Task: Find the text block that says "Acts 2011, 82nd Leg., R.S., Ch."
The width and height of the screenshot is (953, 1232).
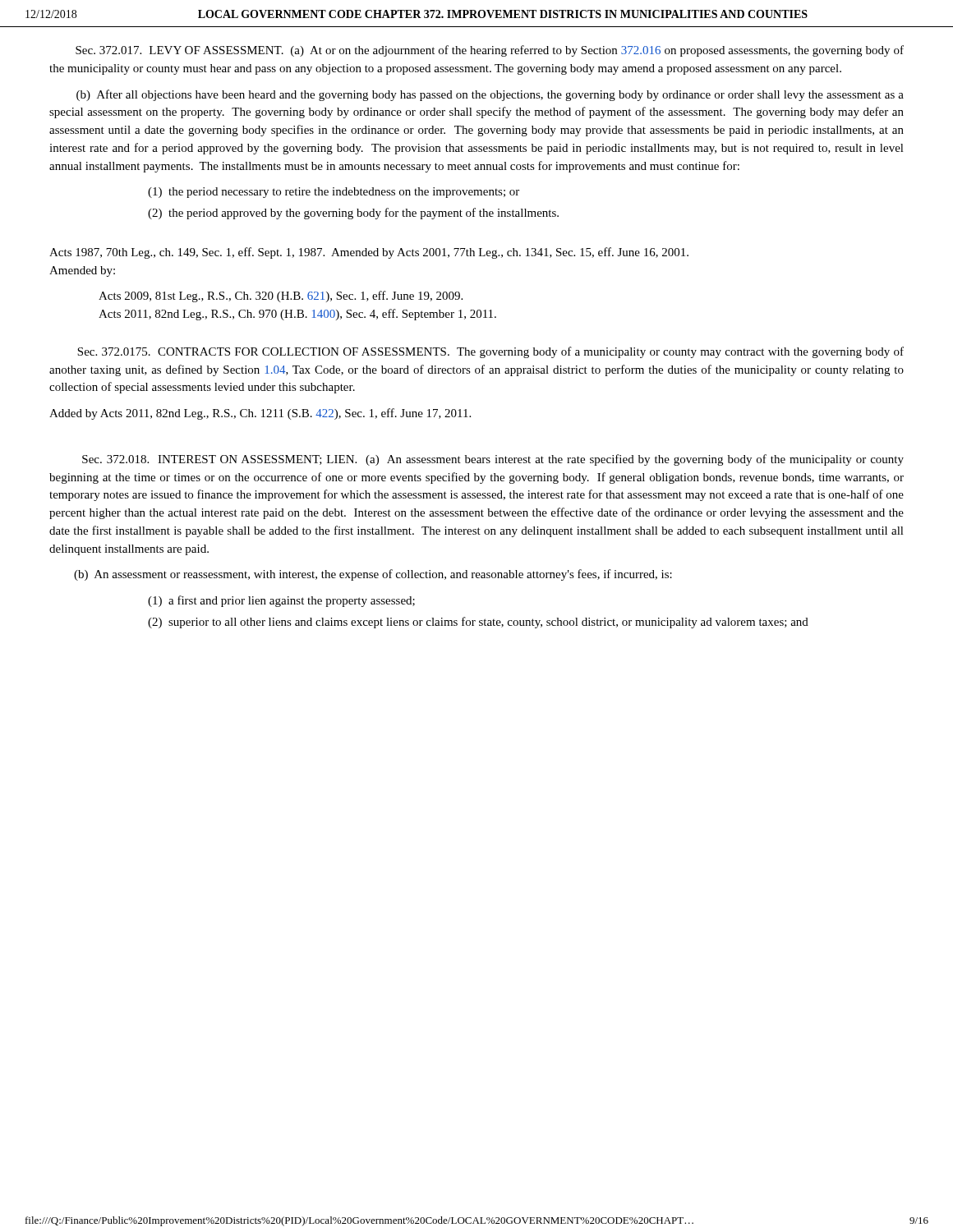Action: tap(298, 314)
